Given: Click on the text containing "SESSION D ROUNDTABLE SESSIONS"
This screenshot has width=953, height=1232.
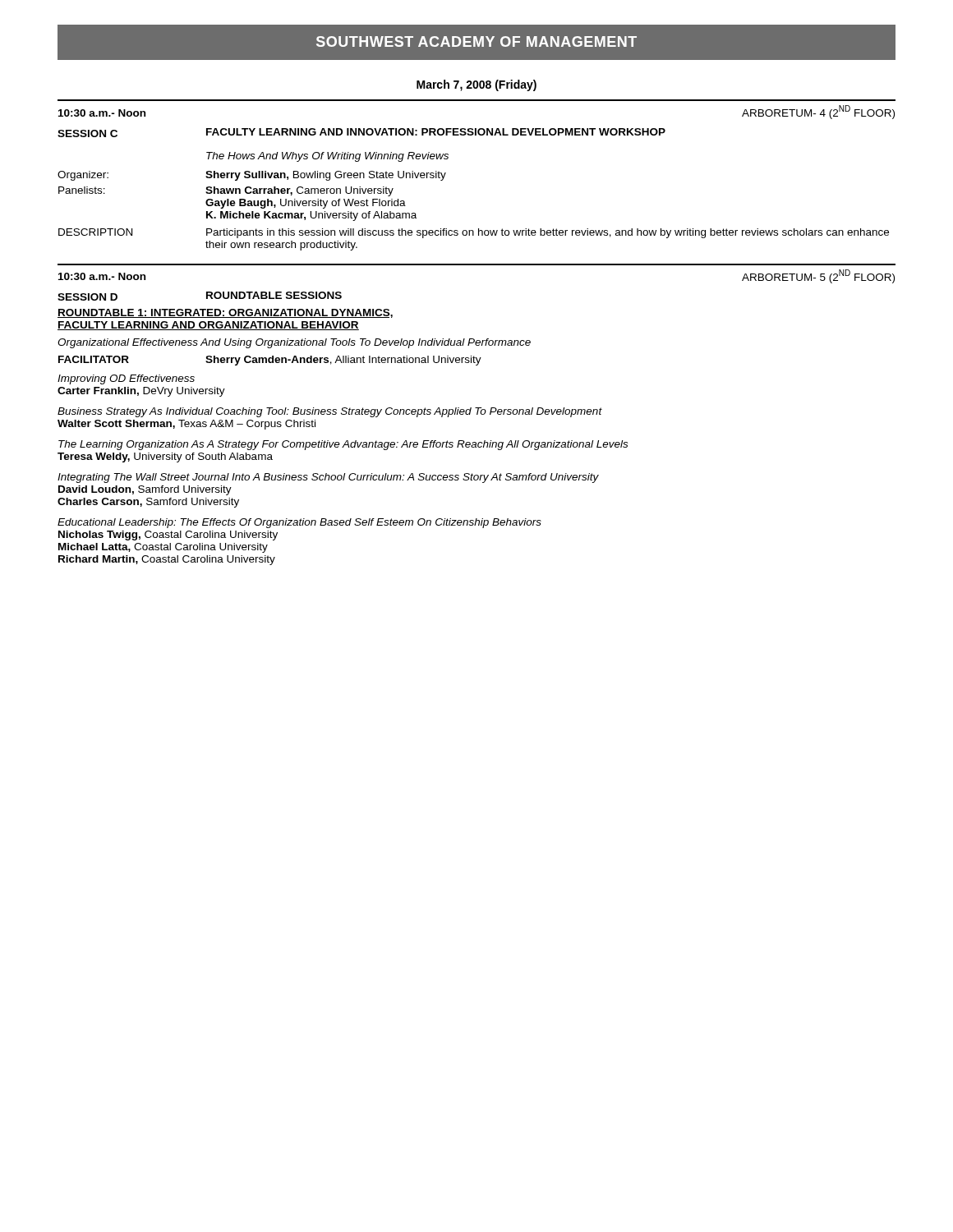Looking at the screenshot, I should 88,296.
